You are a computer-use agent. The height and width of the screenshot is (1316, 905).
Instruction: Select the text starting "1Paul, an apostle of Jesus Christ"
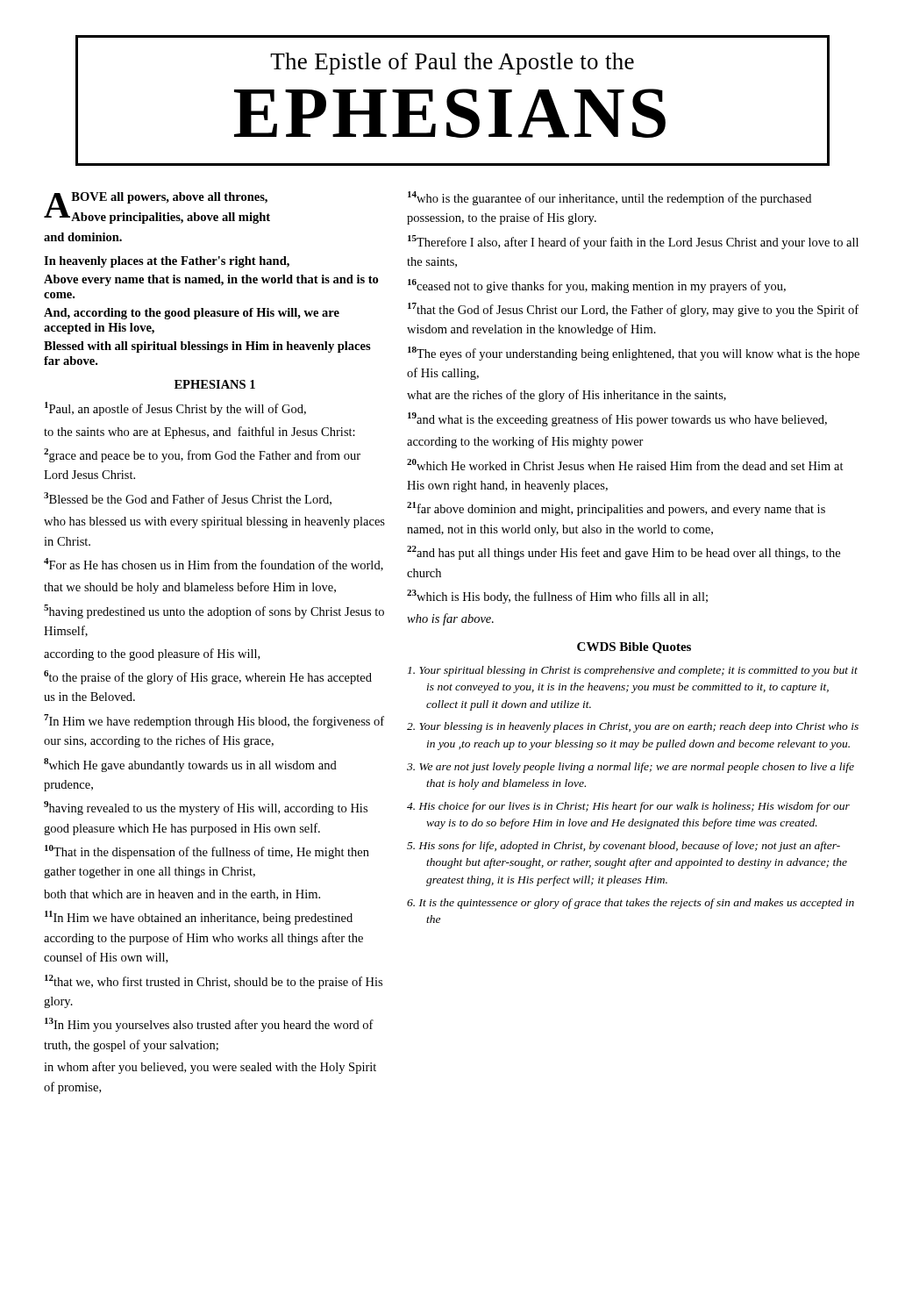(215, 747)
